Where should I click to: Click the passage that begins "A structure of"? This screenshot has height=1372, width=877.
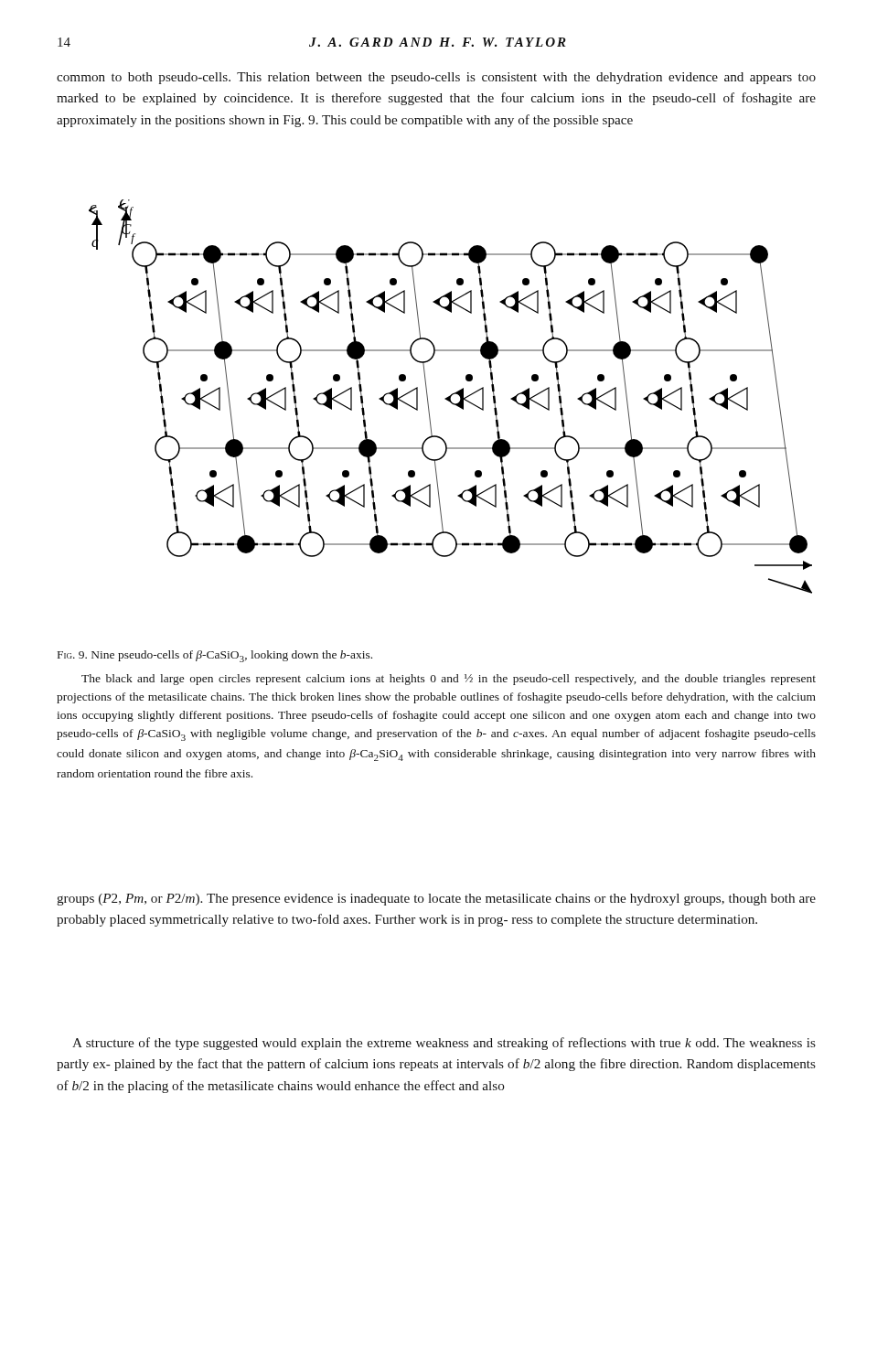(436, 1064)
